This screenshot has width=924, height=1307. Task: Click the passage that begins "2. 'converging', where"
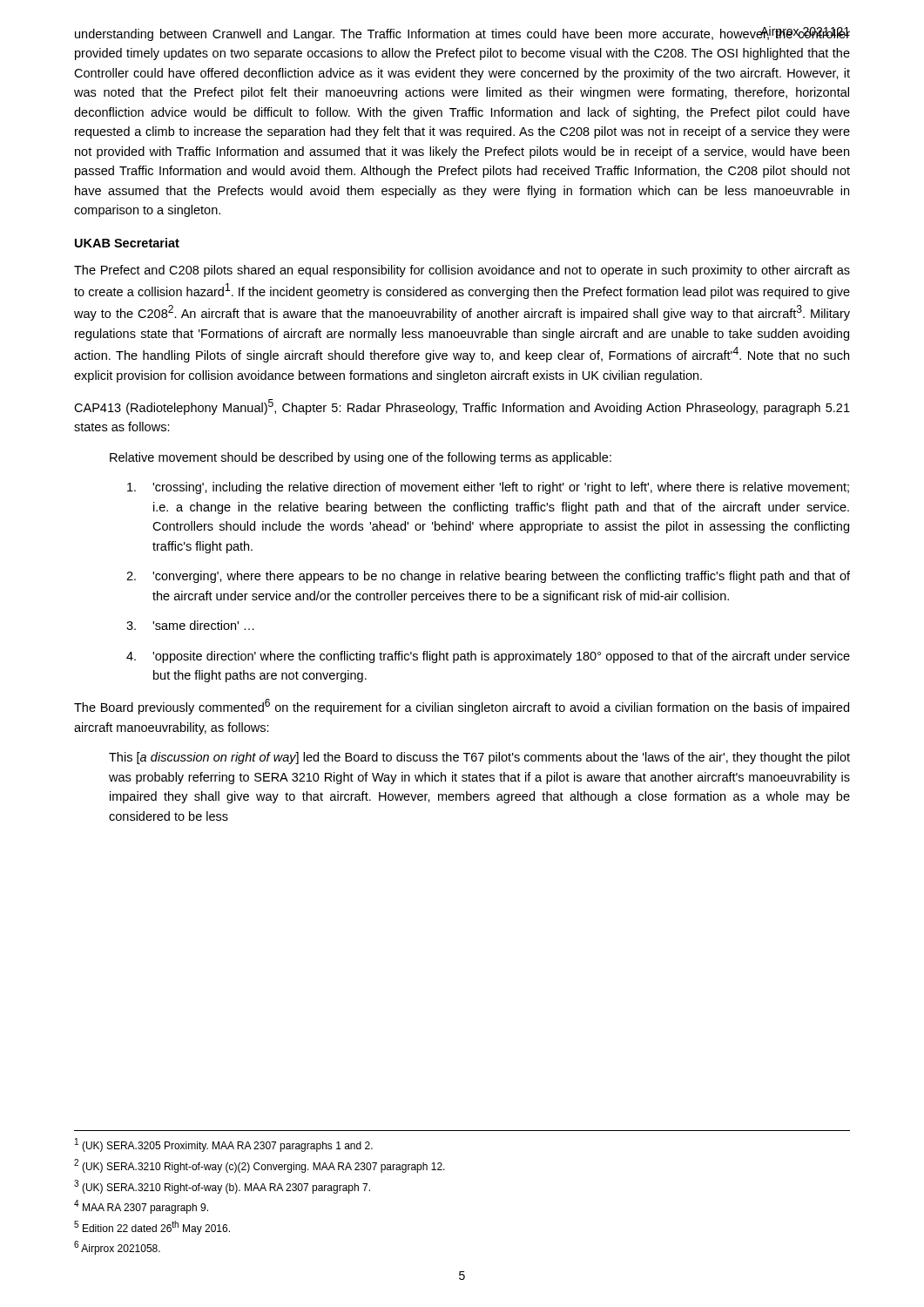[488, 586]
